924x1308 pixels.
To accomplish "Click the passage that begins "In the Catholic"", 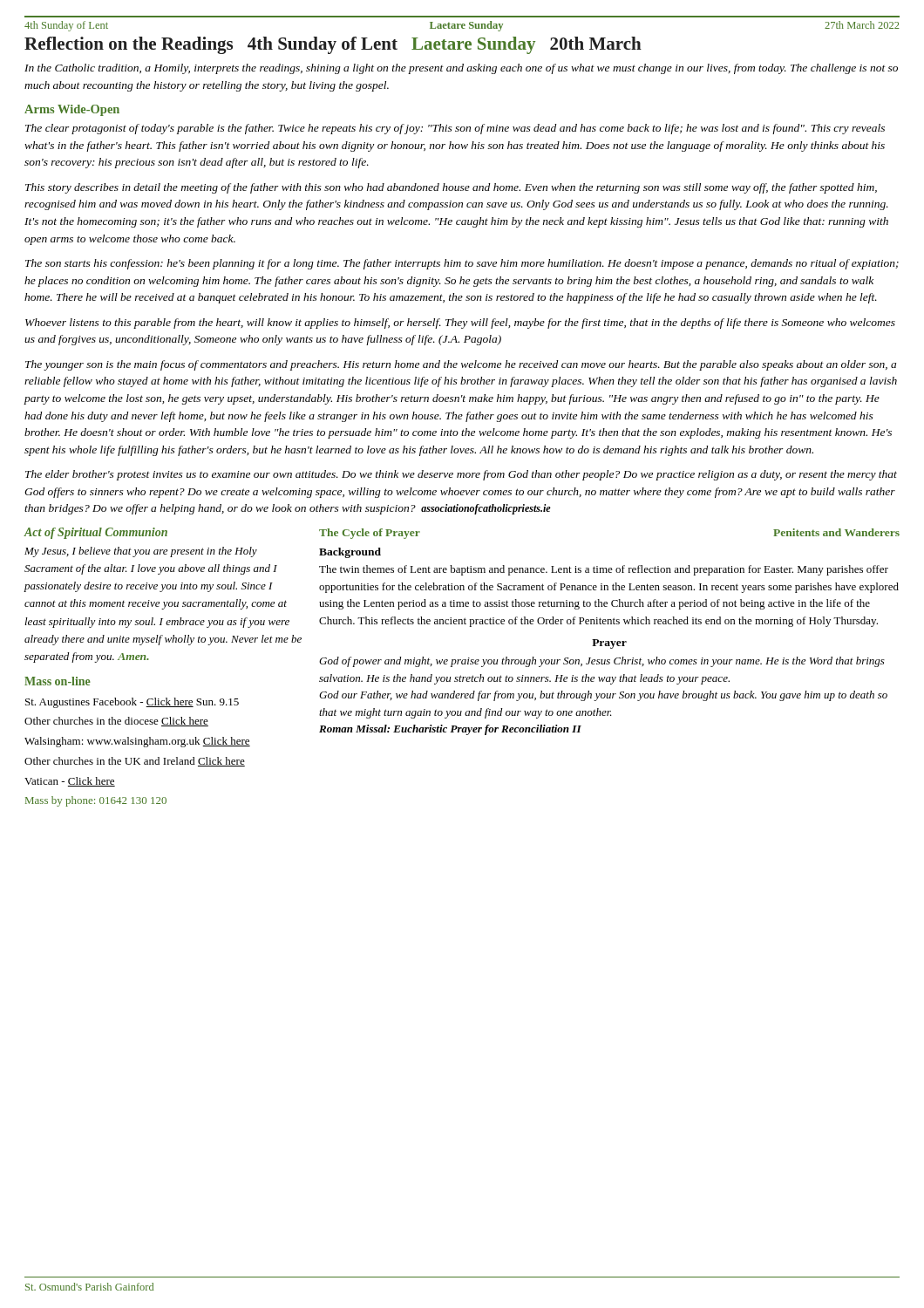I will 461,76.
